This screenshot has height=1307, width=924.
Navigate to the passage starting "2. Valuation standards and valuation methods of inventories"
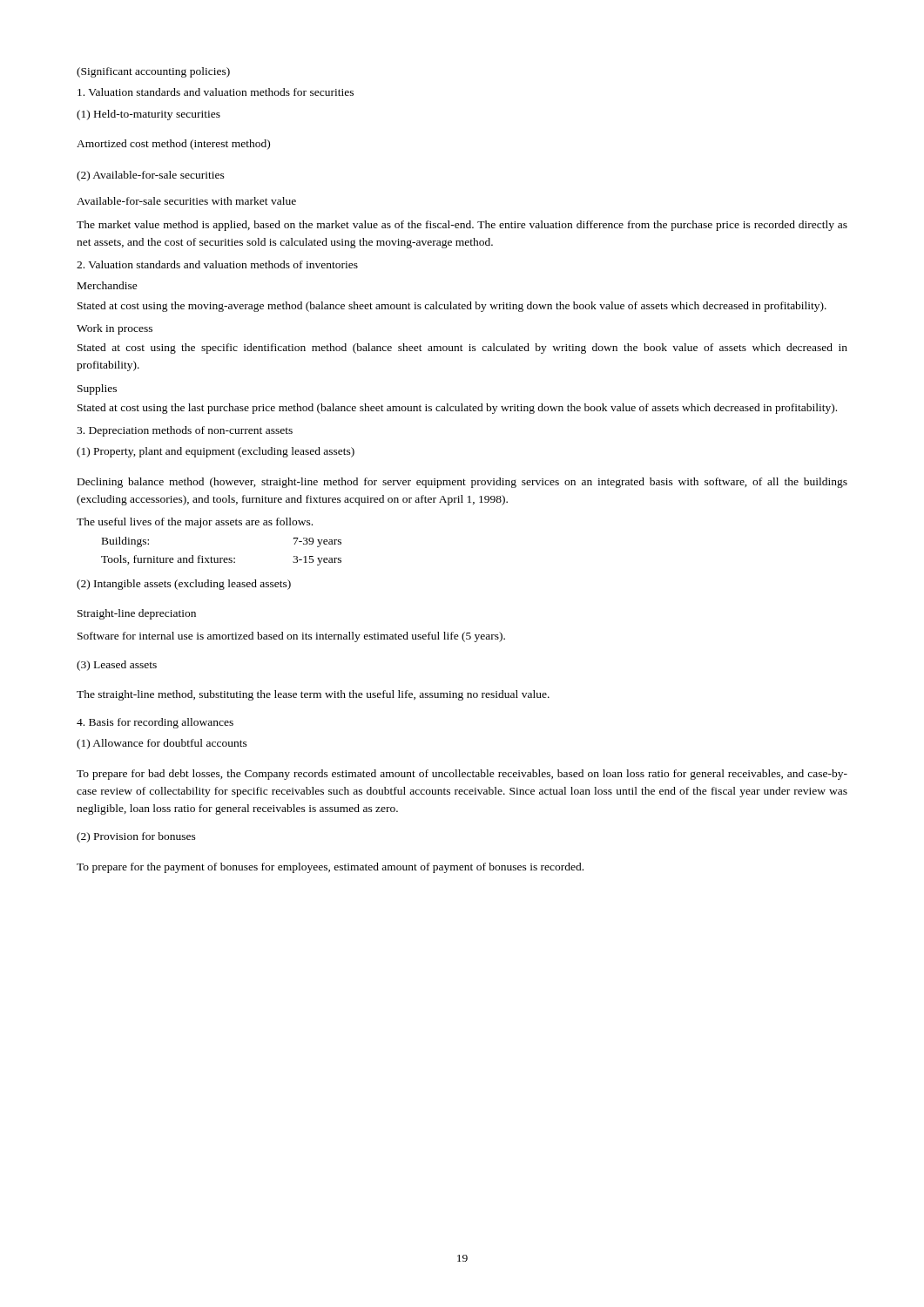click(217, 264)
